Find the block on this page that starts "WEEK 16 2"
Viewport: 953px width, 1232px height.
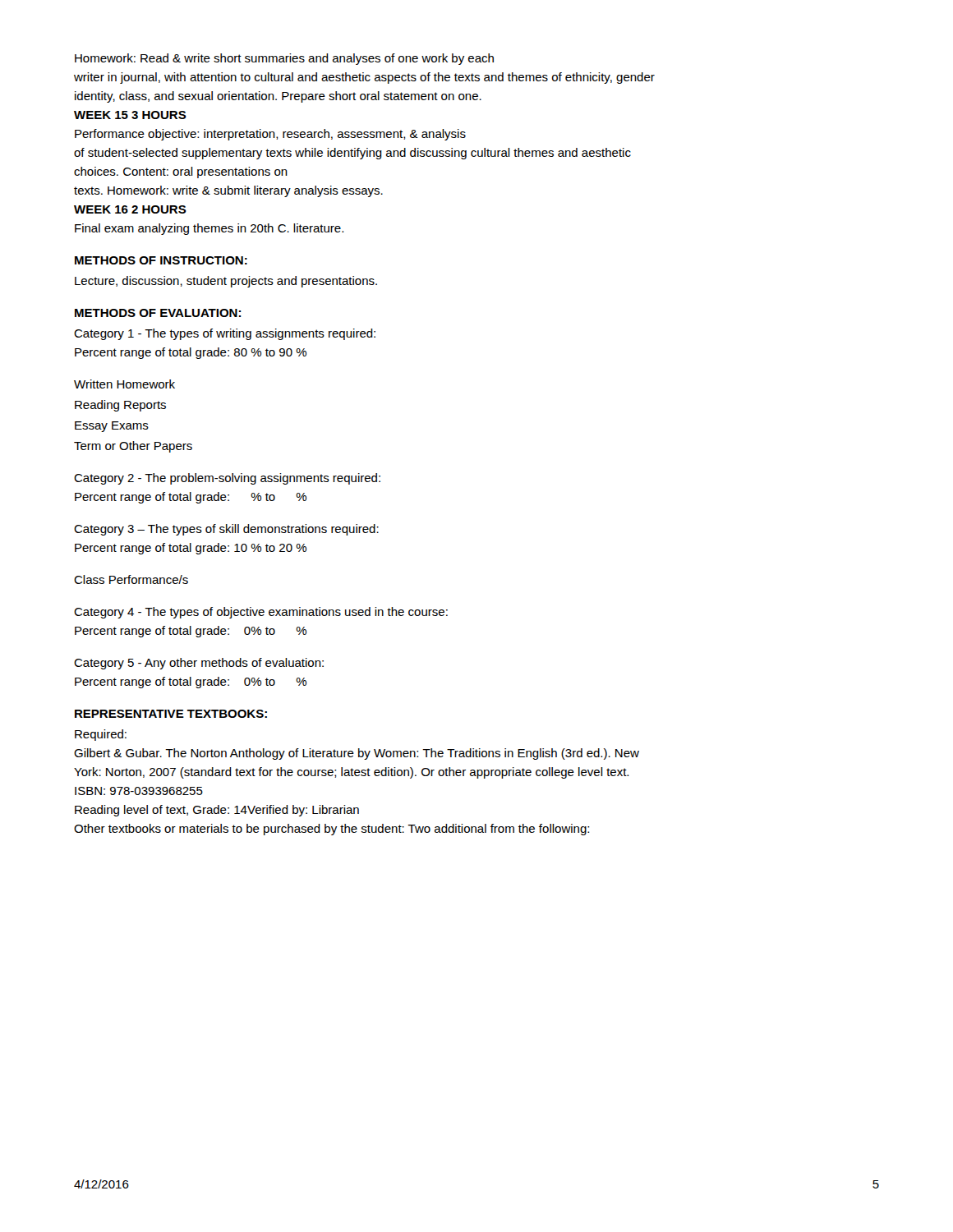point(130,209)
